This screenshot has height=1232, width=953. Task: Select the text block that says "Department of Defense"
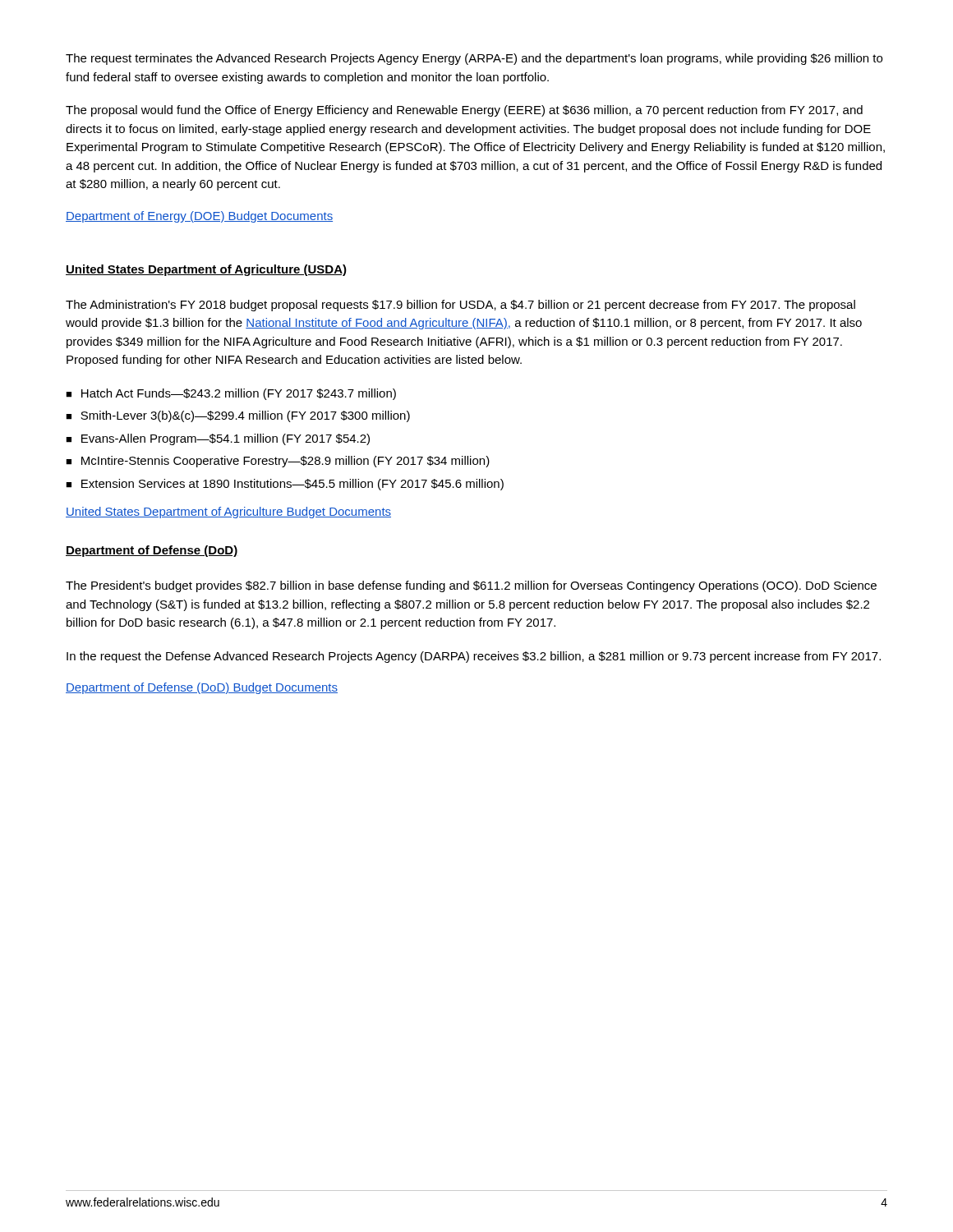202,687
